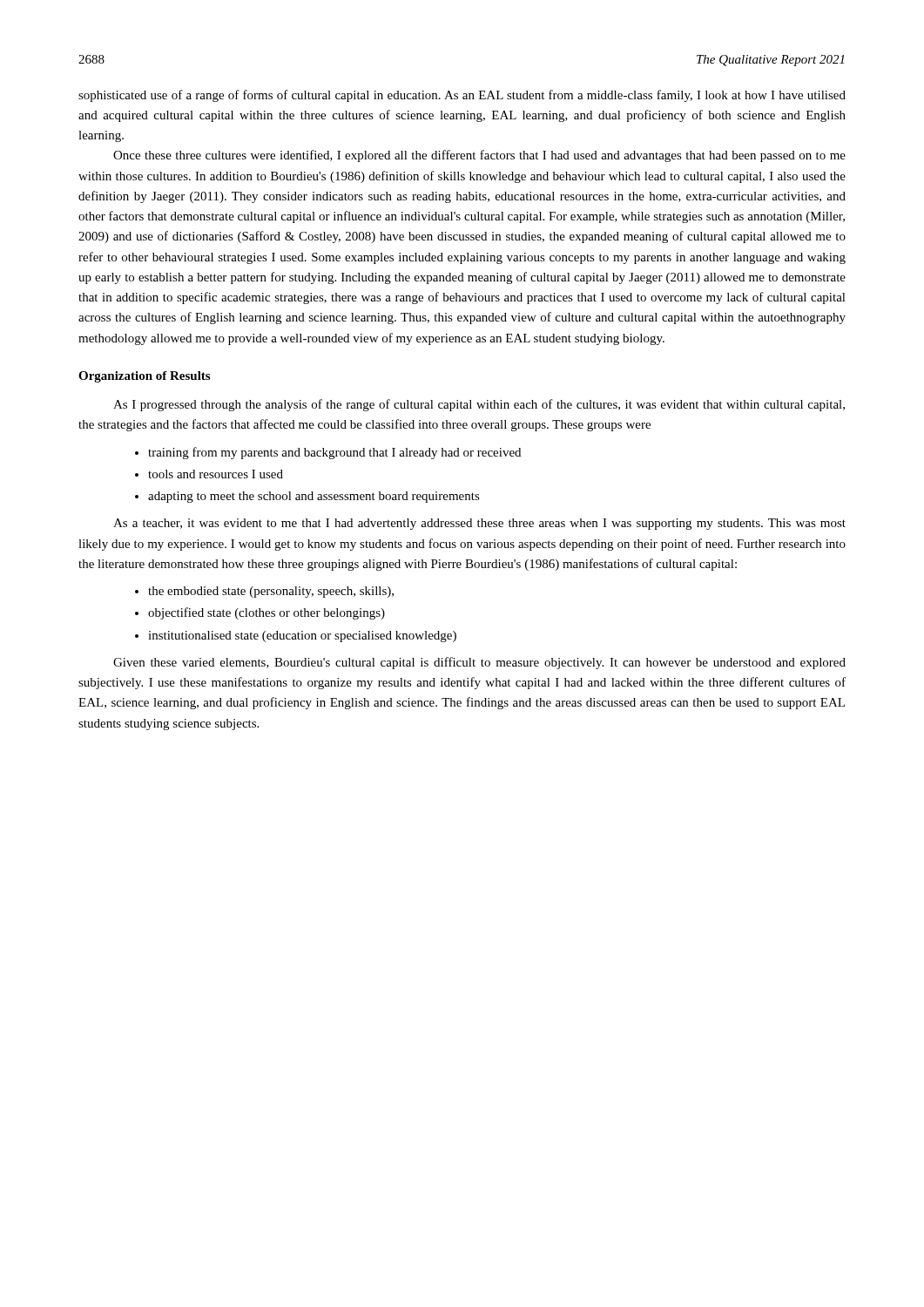Find the region starting "institutionalised state (education or specialised knowledge)"
924x1307 pixels.
tap(302, 635)
